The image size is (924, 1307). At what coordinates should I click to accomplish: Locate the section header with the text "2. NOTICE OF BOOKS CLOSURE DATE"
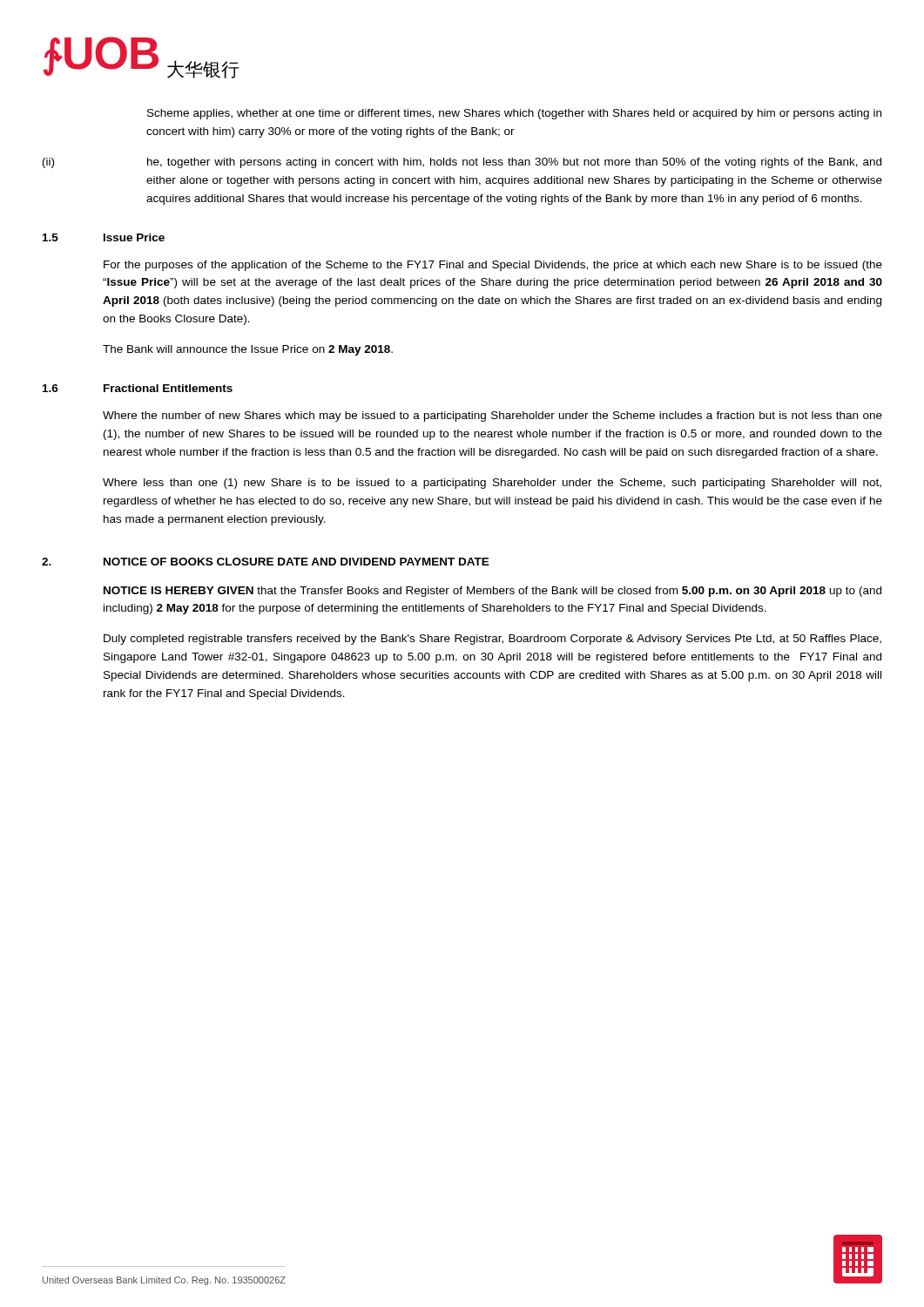462,562
